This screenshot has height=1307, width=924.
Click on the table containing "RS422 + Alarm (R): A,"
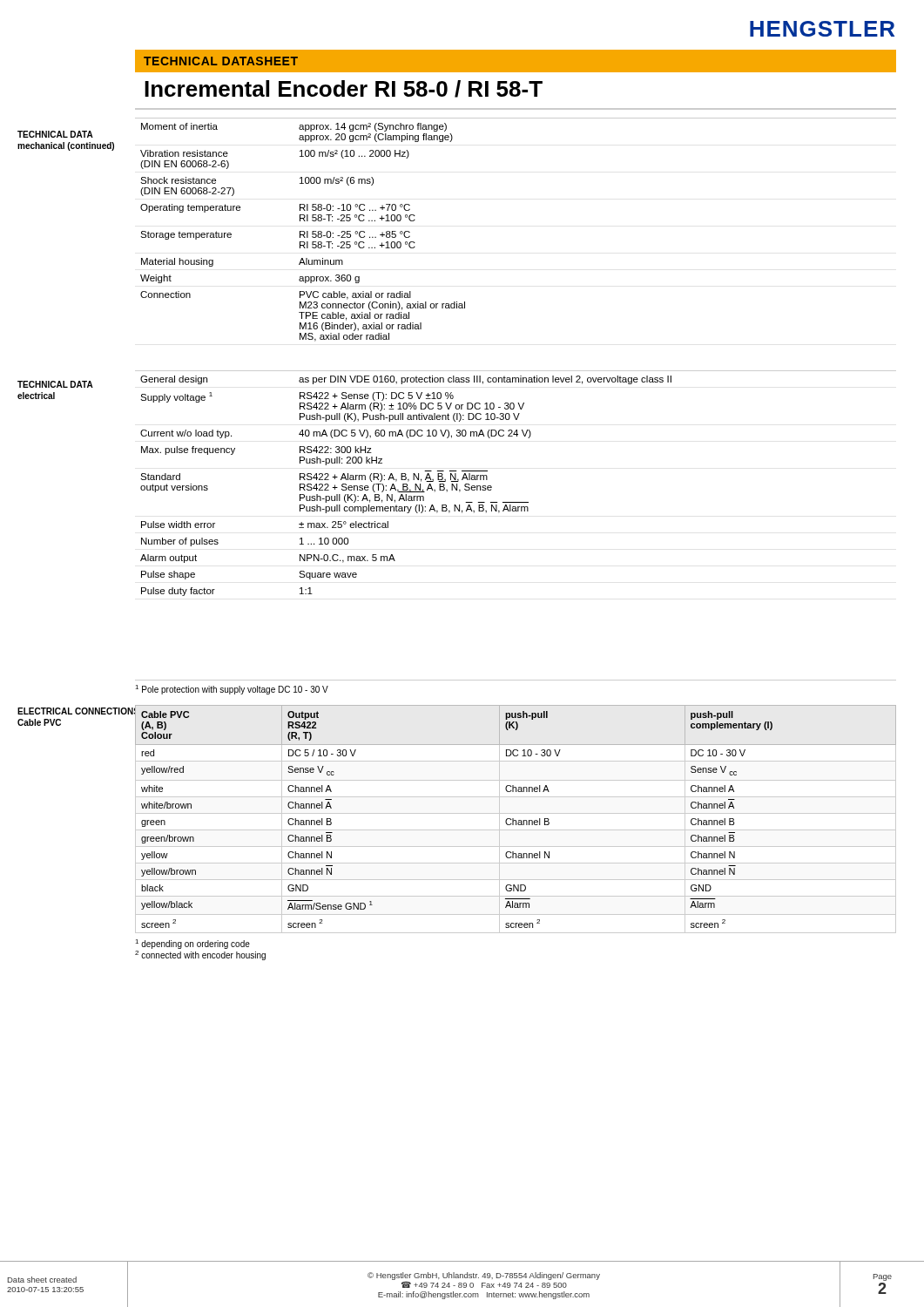[x=516, y=485]
